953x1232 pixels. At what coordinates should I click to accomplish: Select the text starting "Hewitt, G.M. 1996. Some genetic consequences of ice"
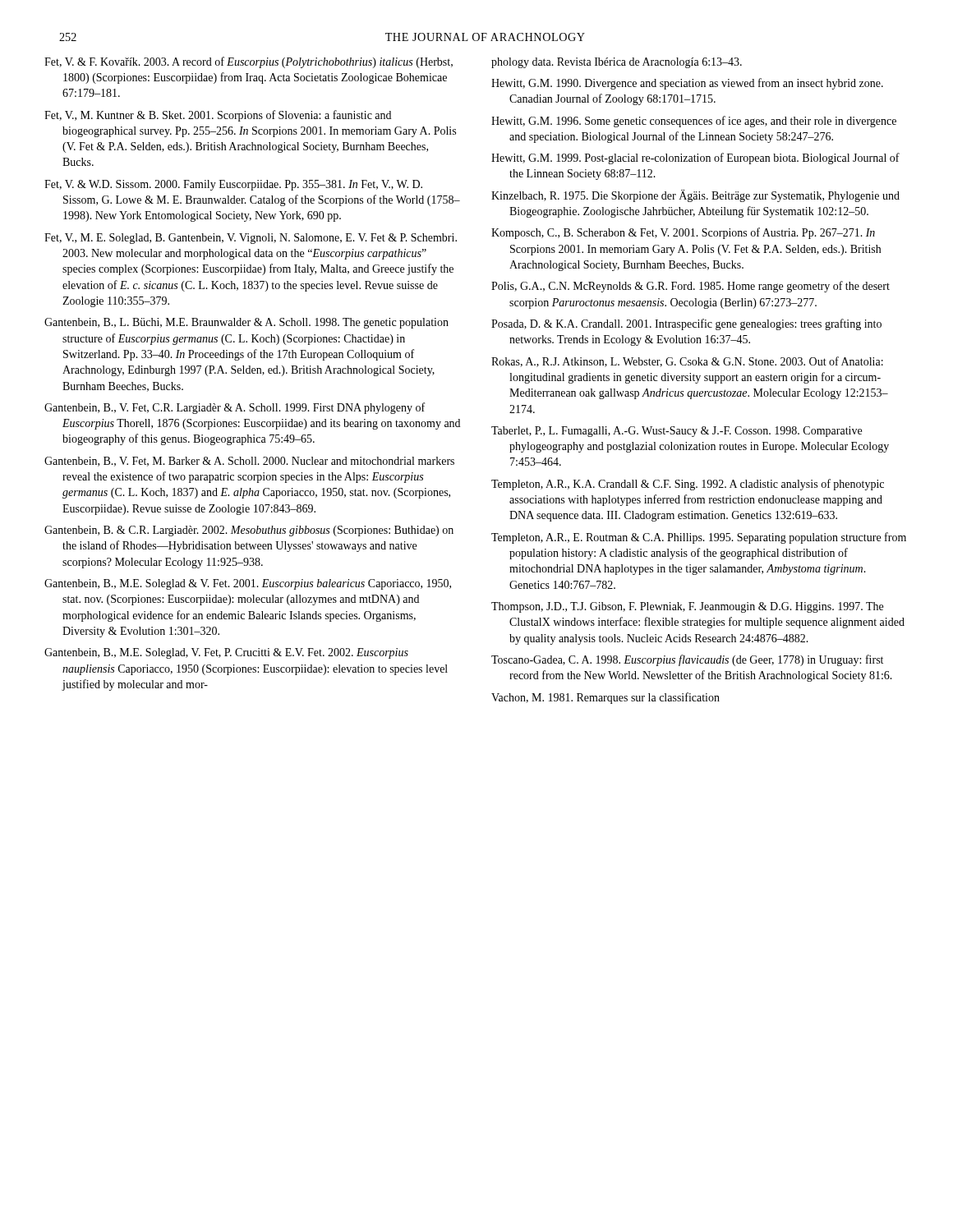coord(694,129)
